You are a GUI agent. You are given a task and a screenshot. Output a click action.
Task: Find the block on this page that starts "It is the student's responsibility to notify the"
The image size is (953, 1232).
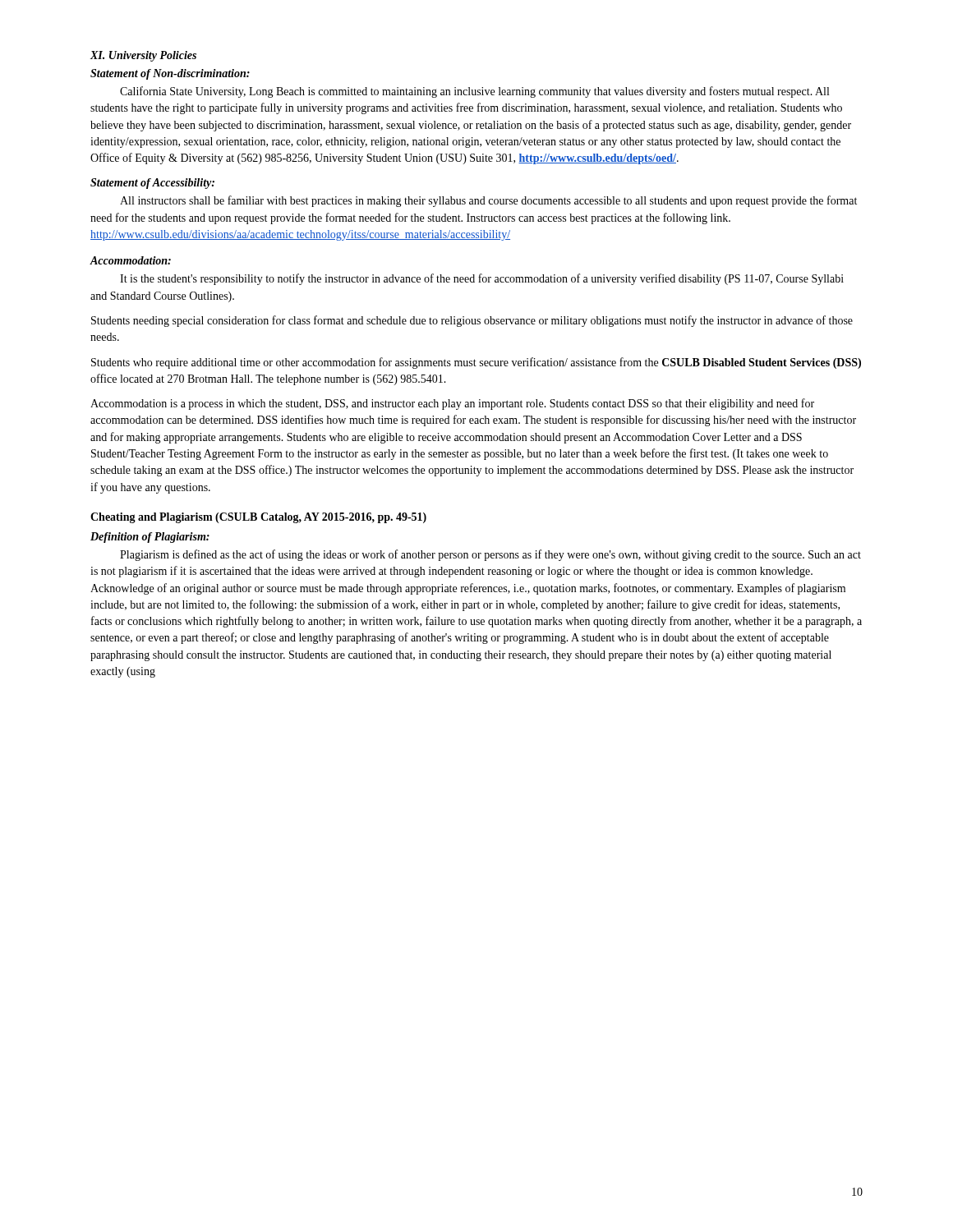476,288
